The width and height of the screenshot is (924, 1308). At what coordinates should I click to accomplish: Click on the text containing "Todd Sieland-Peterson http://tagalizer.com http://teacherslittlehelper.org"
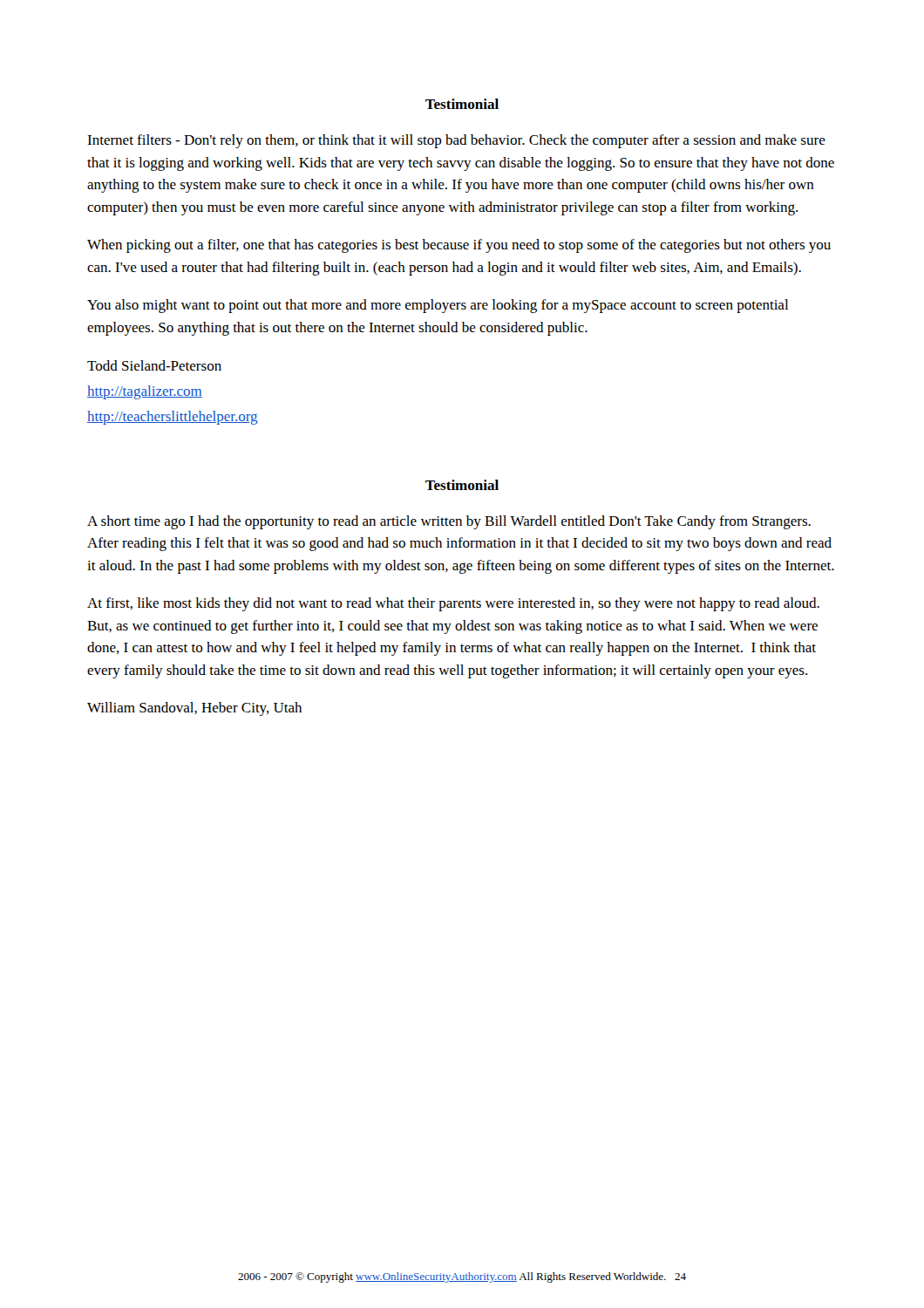coord(172,391)
